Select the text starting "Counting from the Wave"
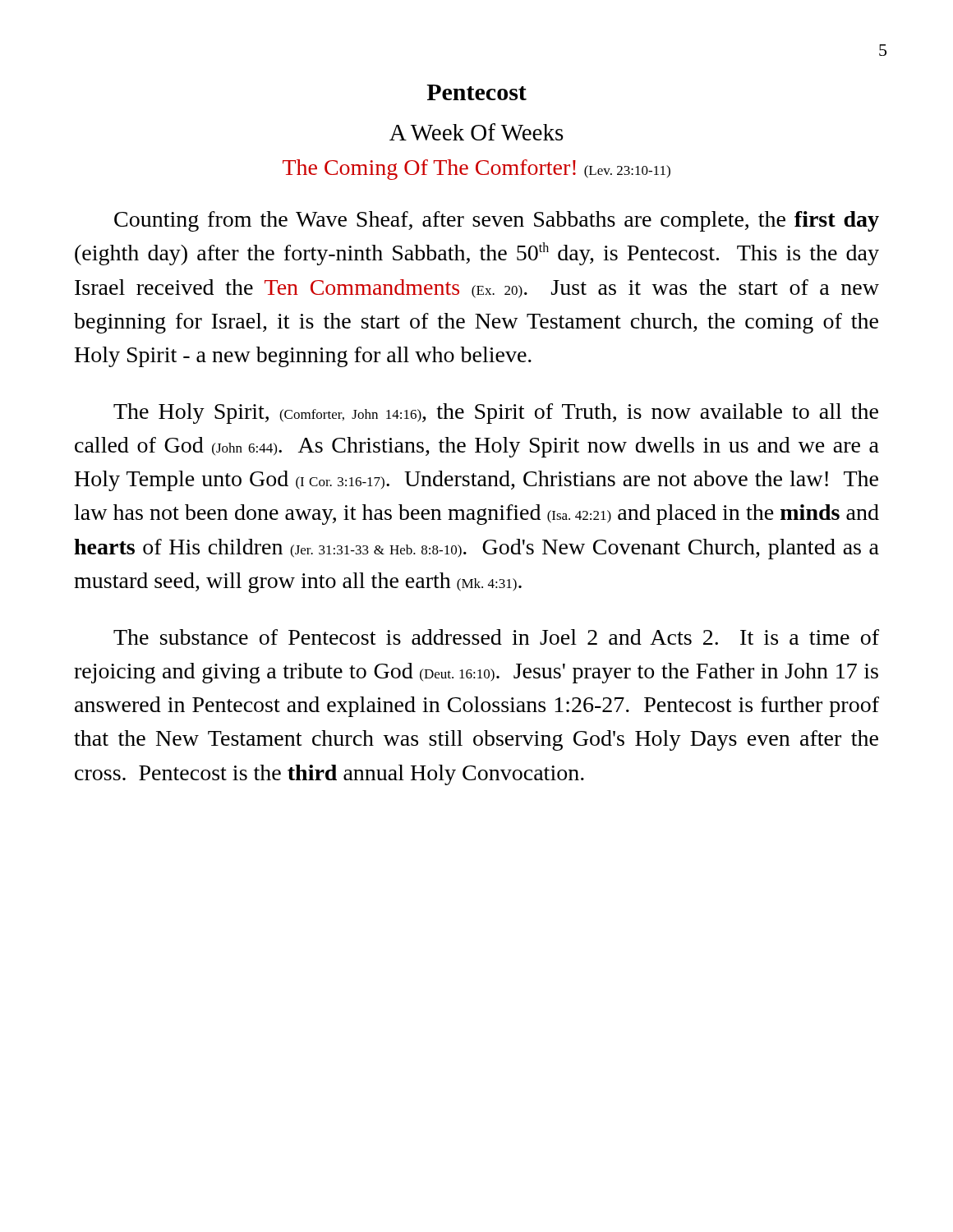 click(x=476, y=287)
